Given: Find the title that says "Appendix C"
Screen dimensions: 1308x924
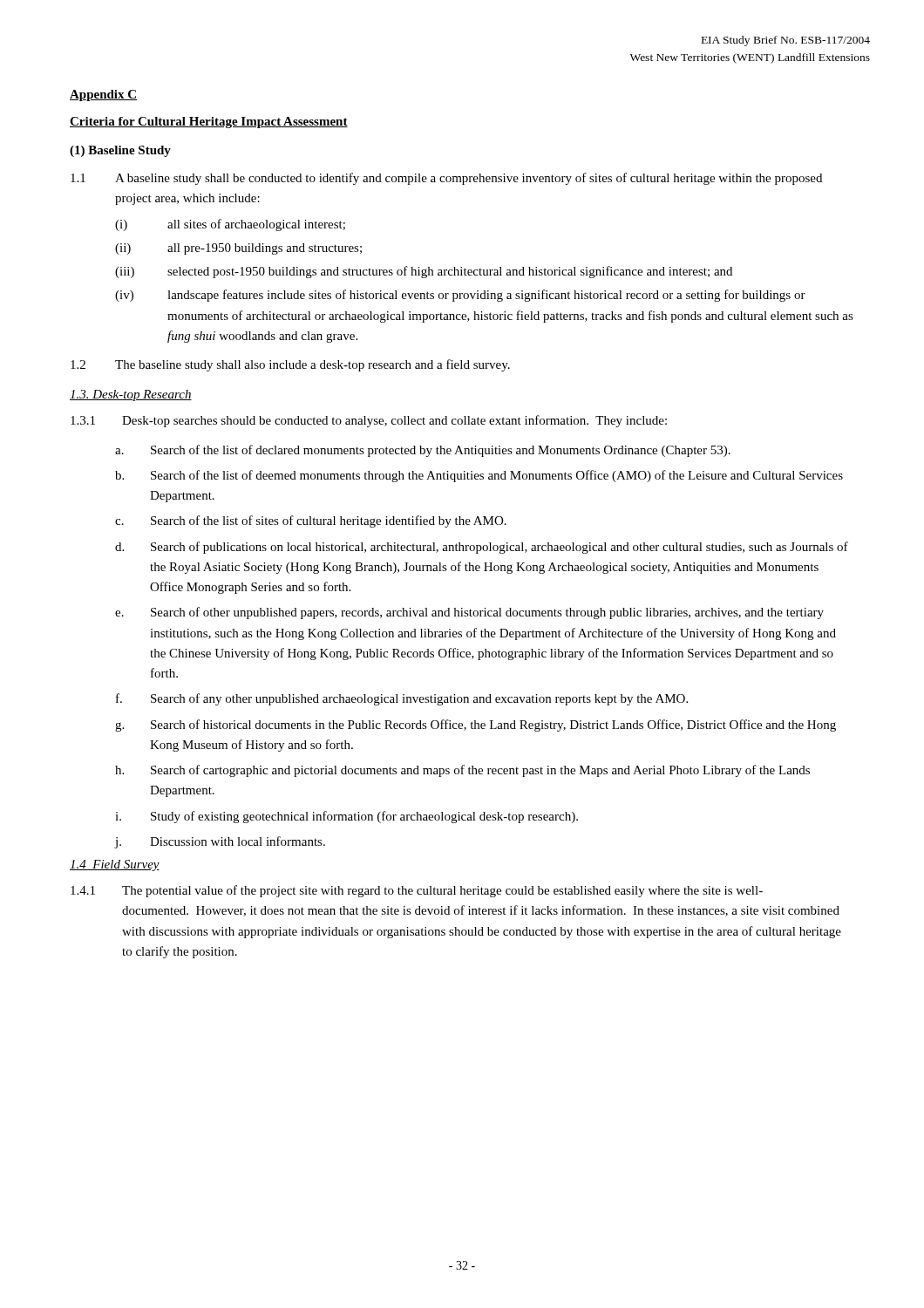Looking at the screenshot, I should (103, 94).
